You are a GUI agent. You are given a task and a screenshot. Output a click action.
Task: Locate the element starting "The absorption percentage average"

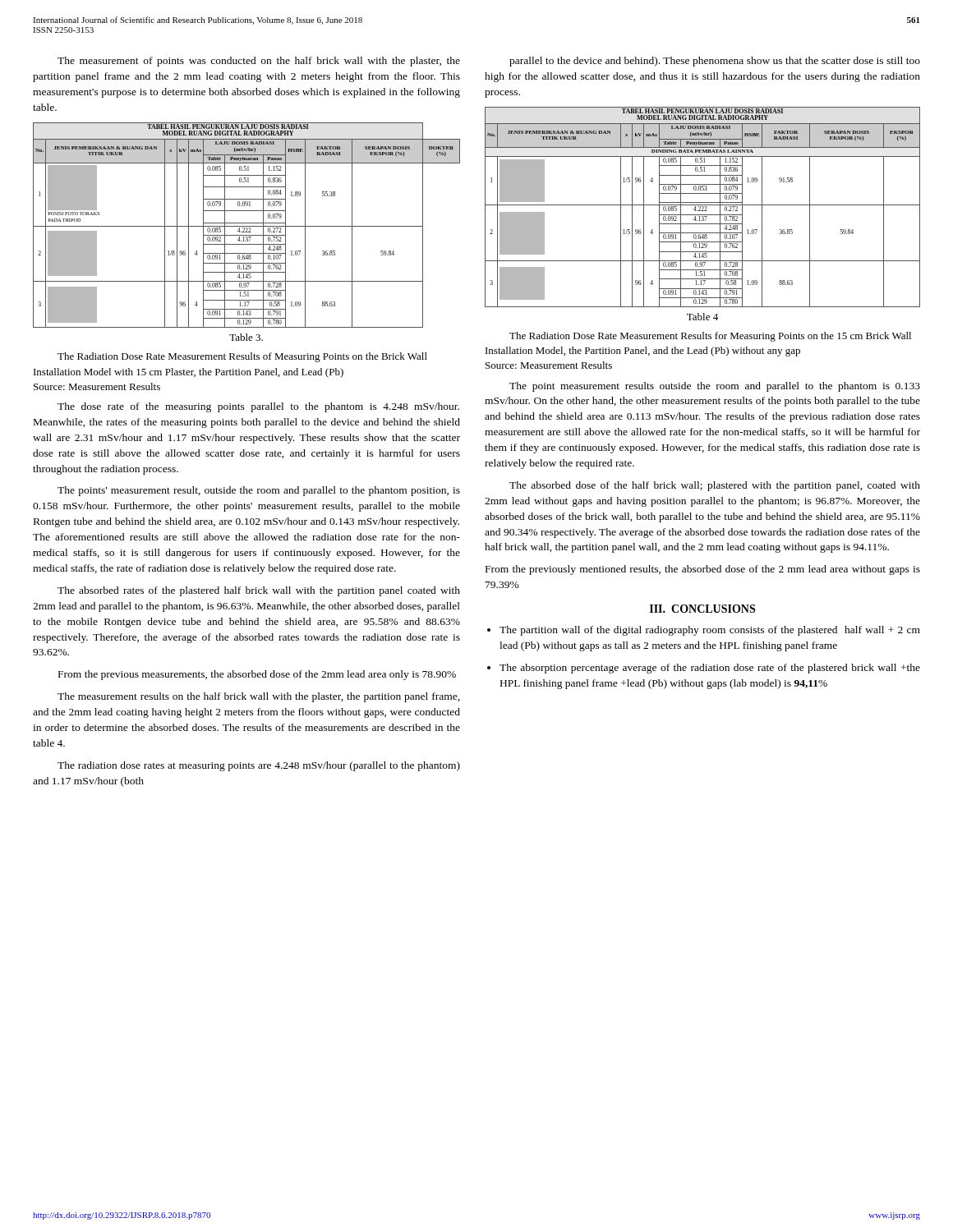click(x=710, y=675)
